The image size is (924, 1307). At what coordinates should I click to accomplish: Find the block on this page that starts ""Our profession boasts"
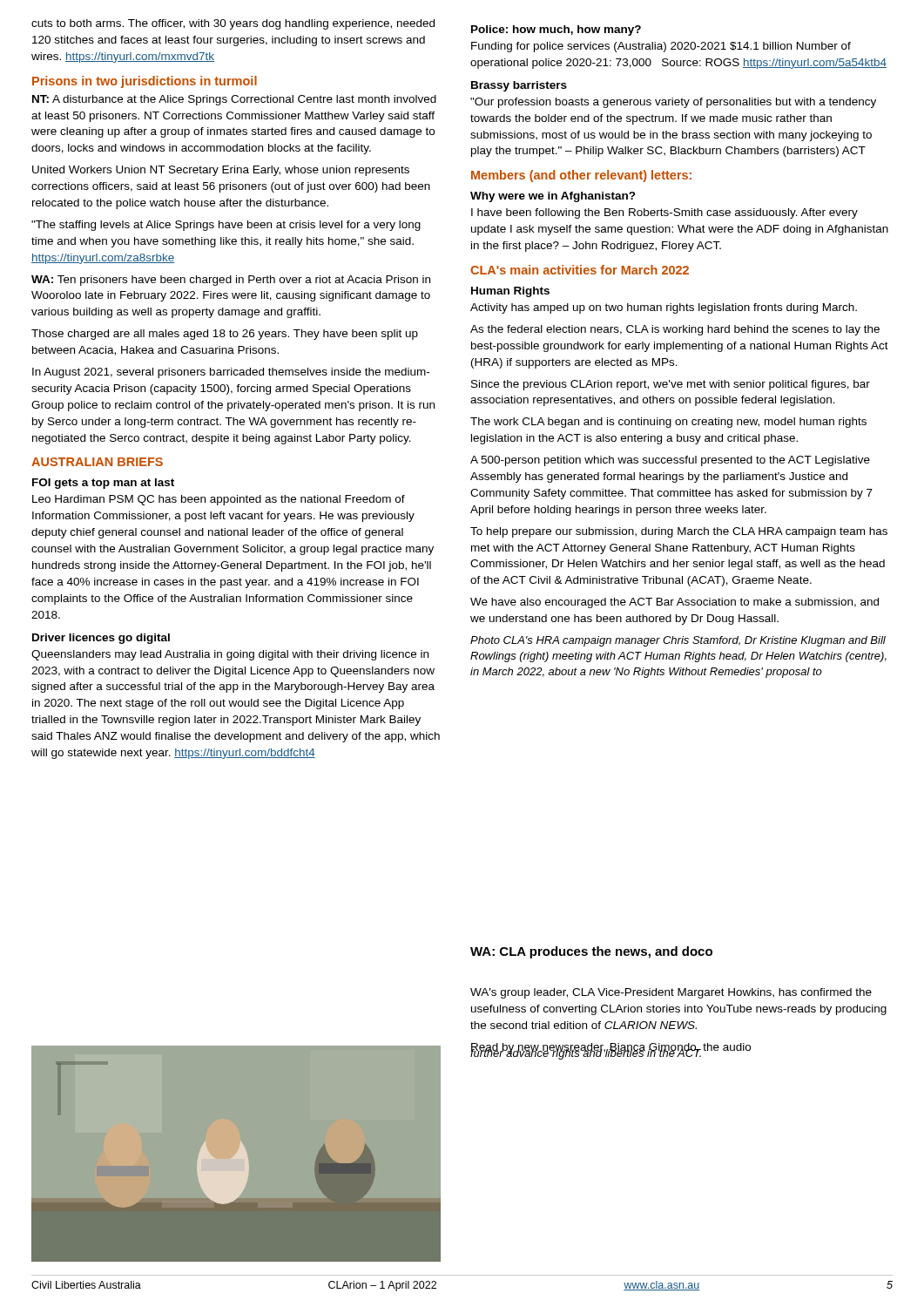point(681,127)
